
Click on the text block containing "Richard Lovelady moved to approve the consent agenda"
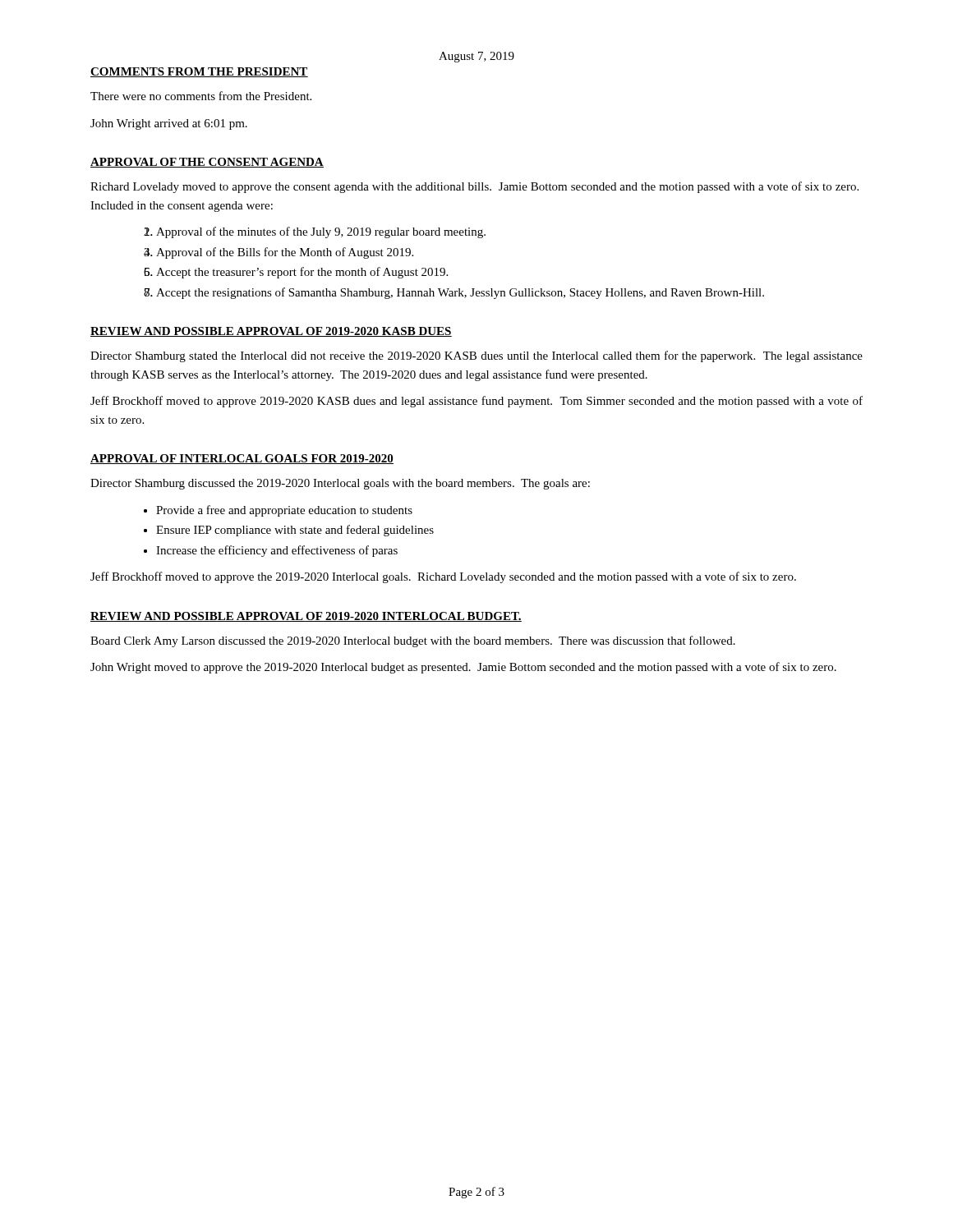pos(476,196)
